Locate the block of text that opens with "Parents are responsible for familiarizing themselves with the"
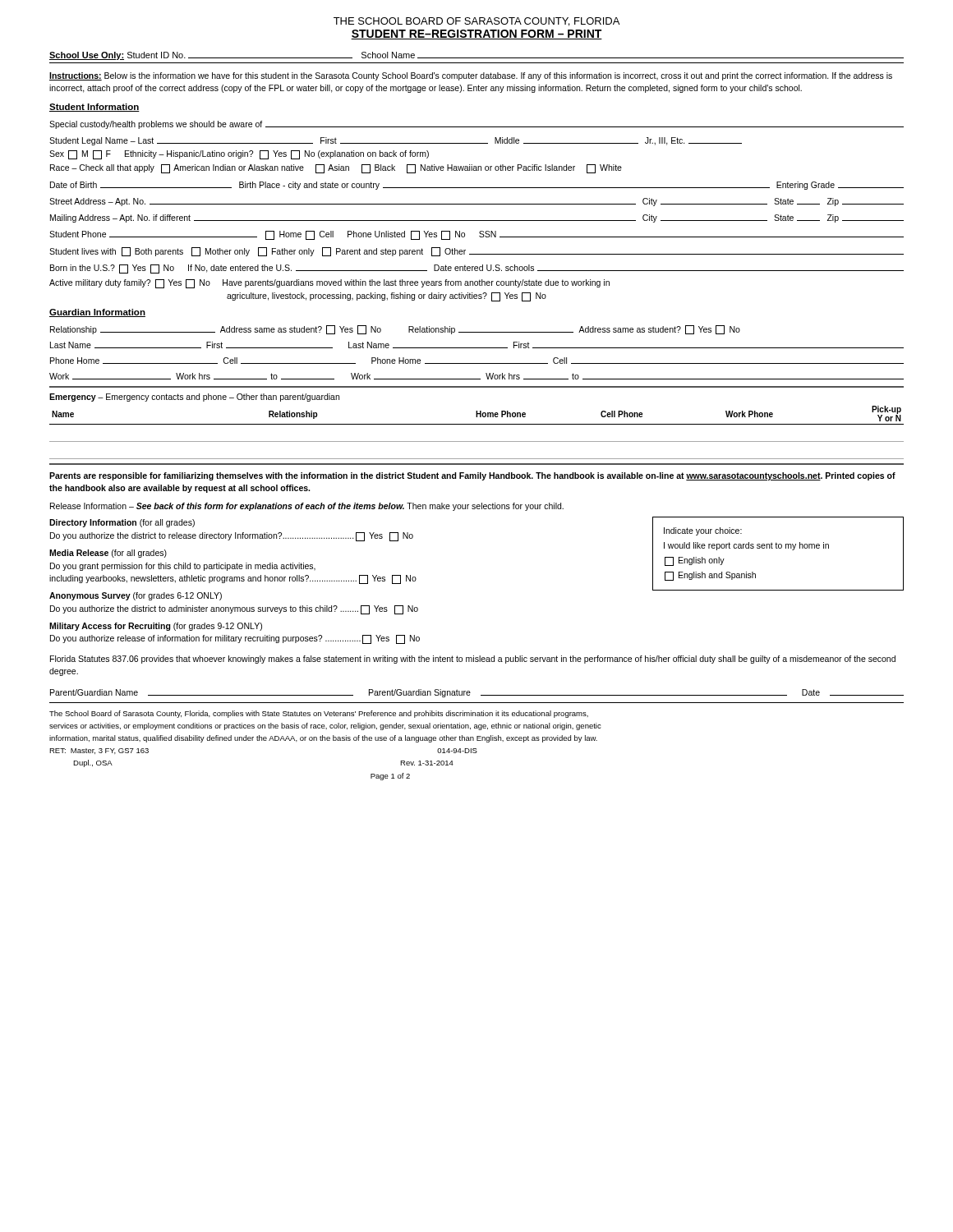The height and width of the screenshot is (1232, 953). pyautogui.click(x=472, y=482)
